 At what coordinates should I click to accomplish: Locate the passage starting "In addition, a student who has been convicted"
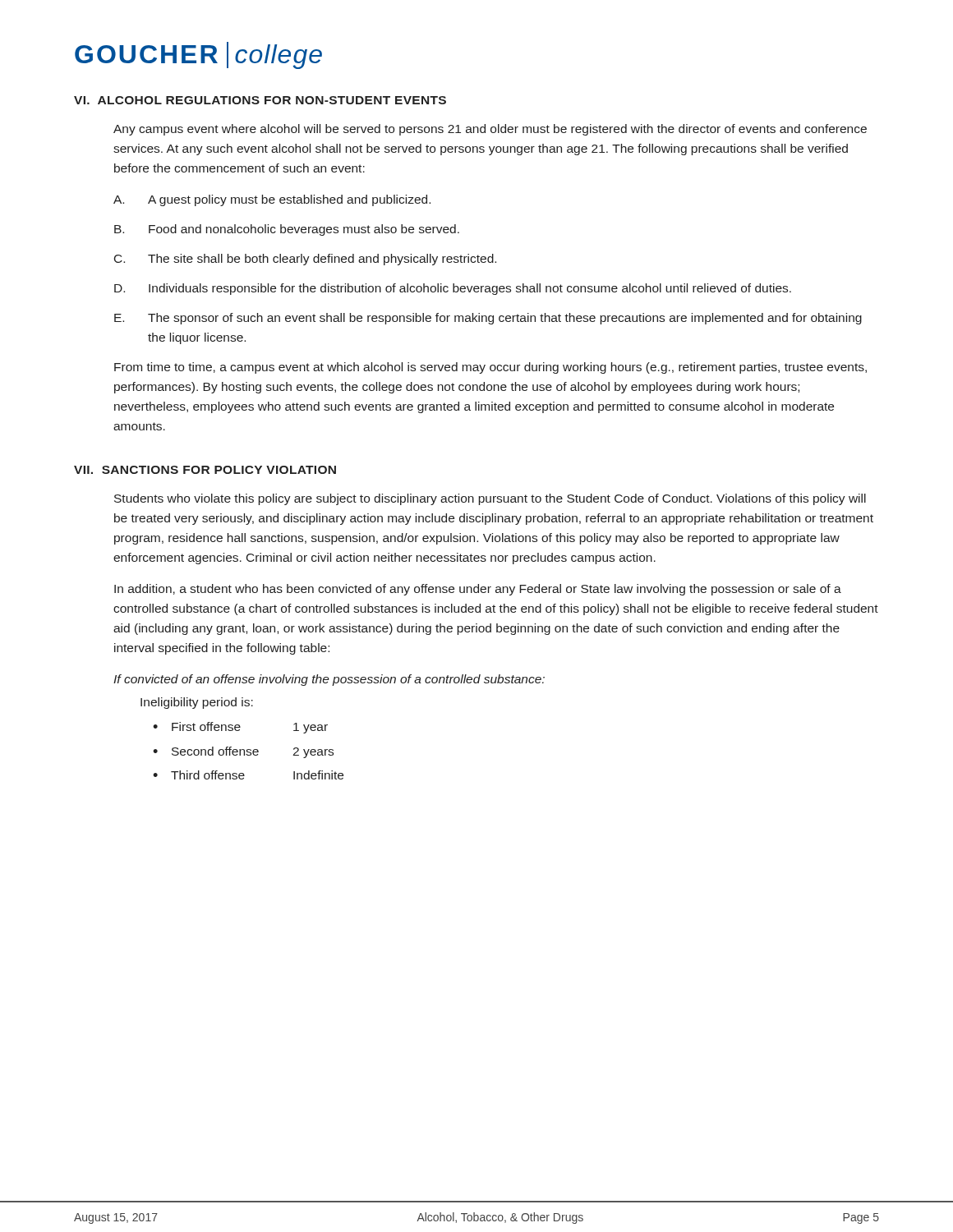pos(496,618)
